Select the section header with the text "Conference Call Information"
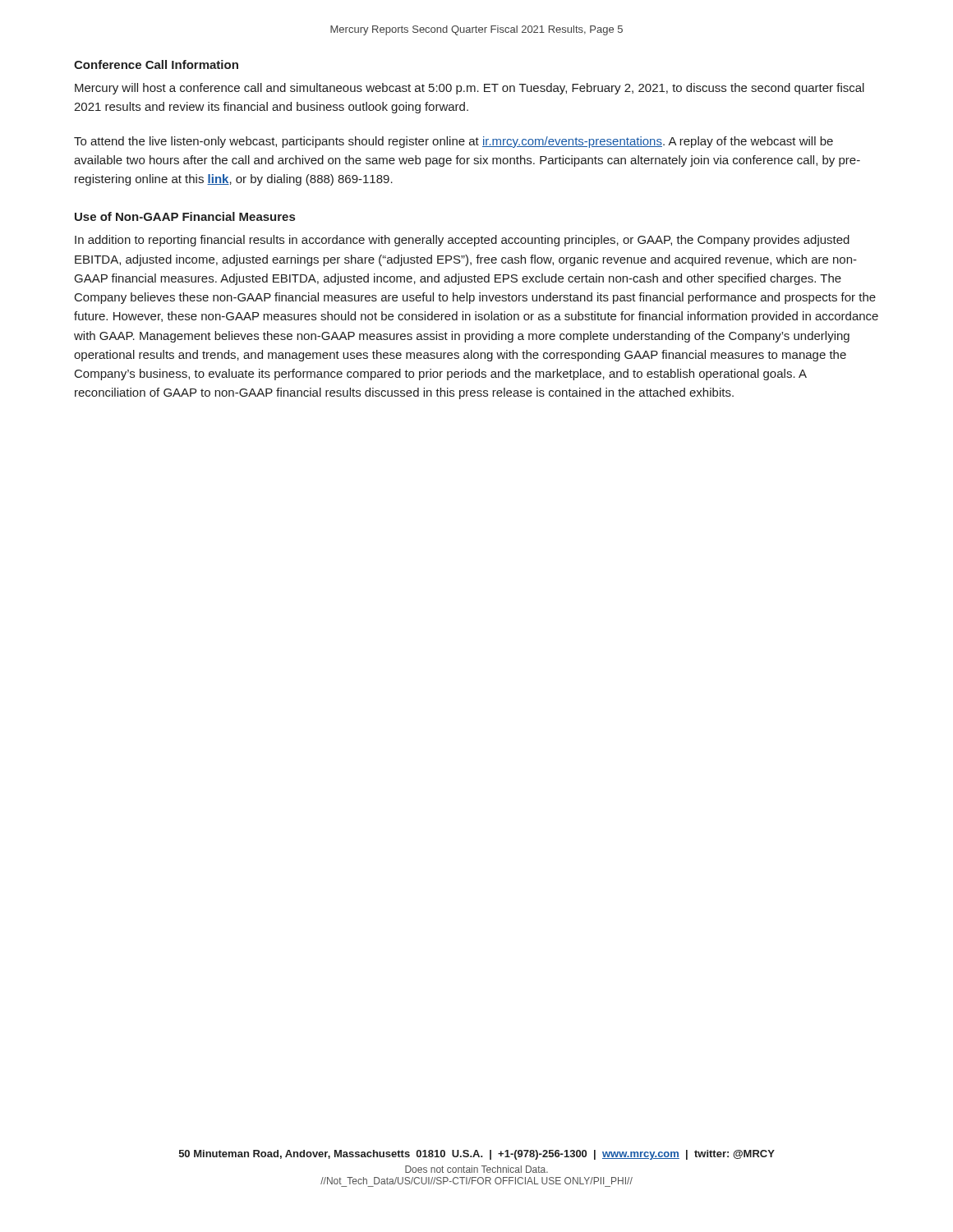The image size is (953, 1232). click(156, 64)
